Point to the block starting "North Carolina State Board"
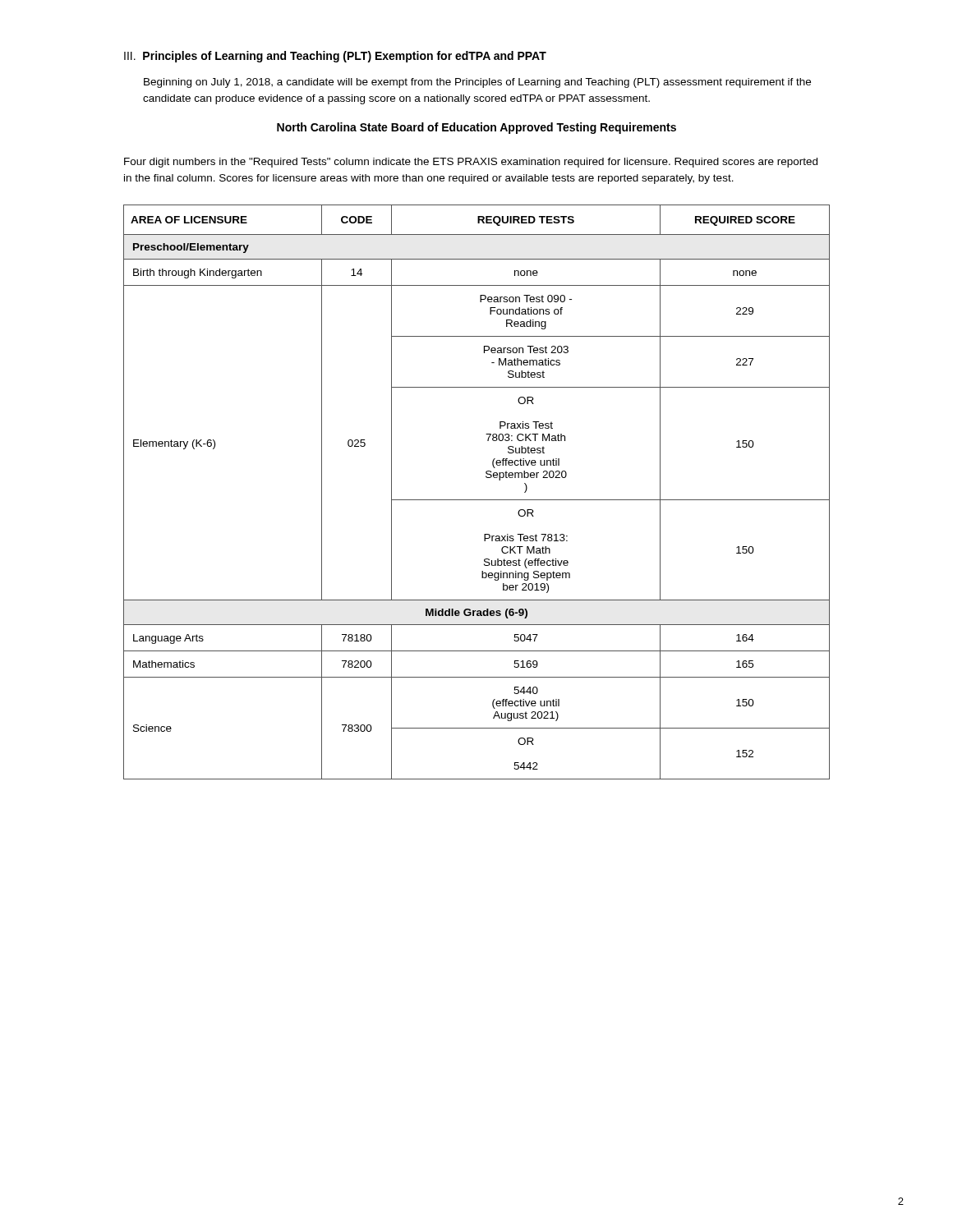 [x=476, y=127]
